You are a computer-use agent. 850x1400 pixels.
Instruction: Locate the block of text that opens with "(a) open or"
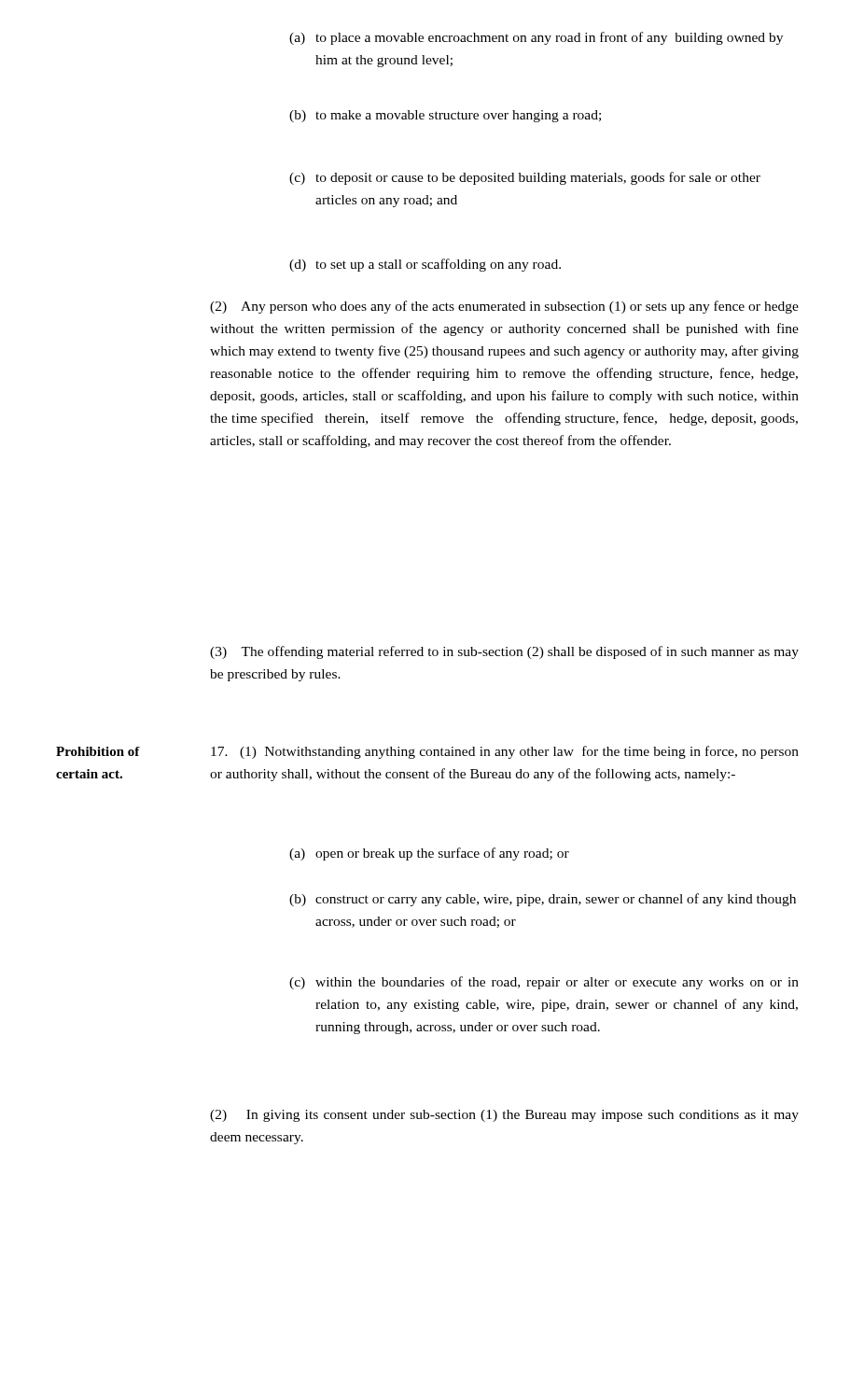point(429,853)
